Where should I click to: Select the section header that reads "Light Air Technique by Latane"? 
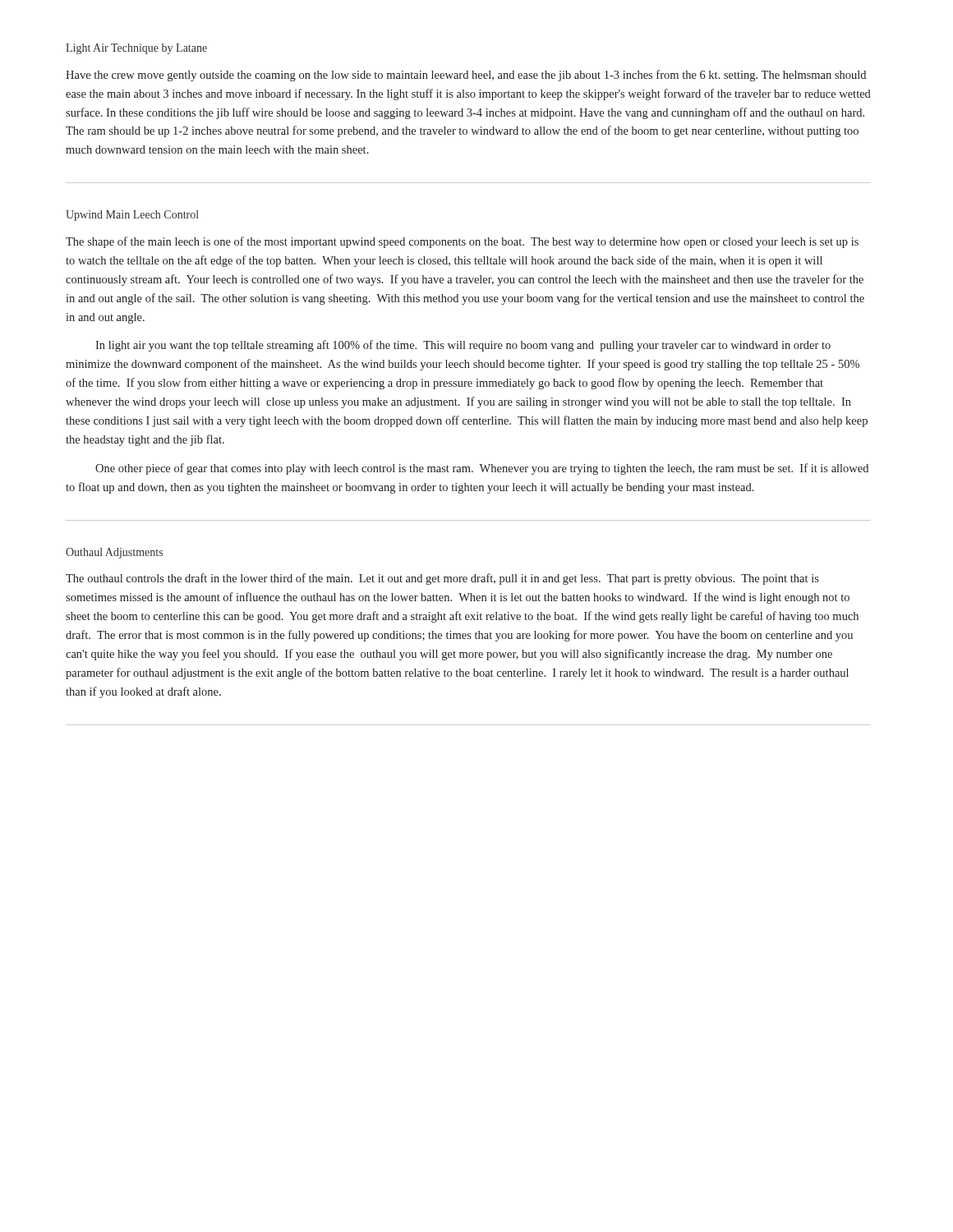136,48
